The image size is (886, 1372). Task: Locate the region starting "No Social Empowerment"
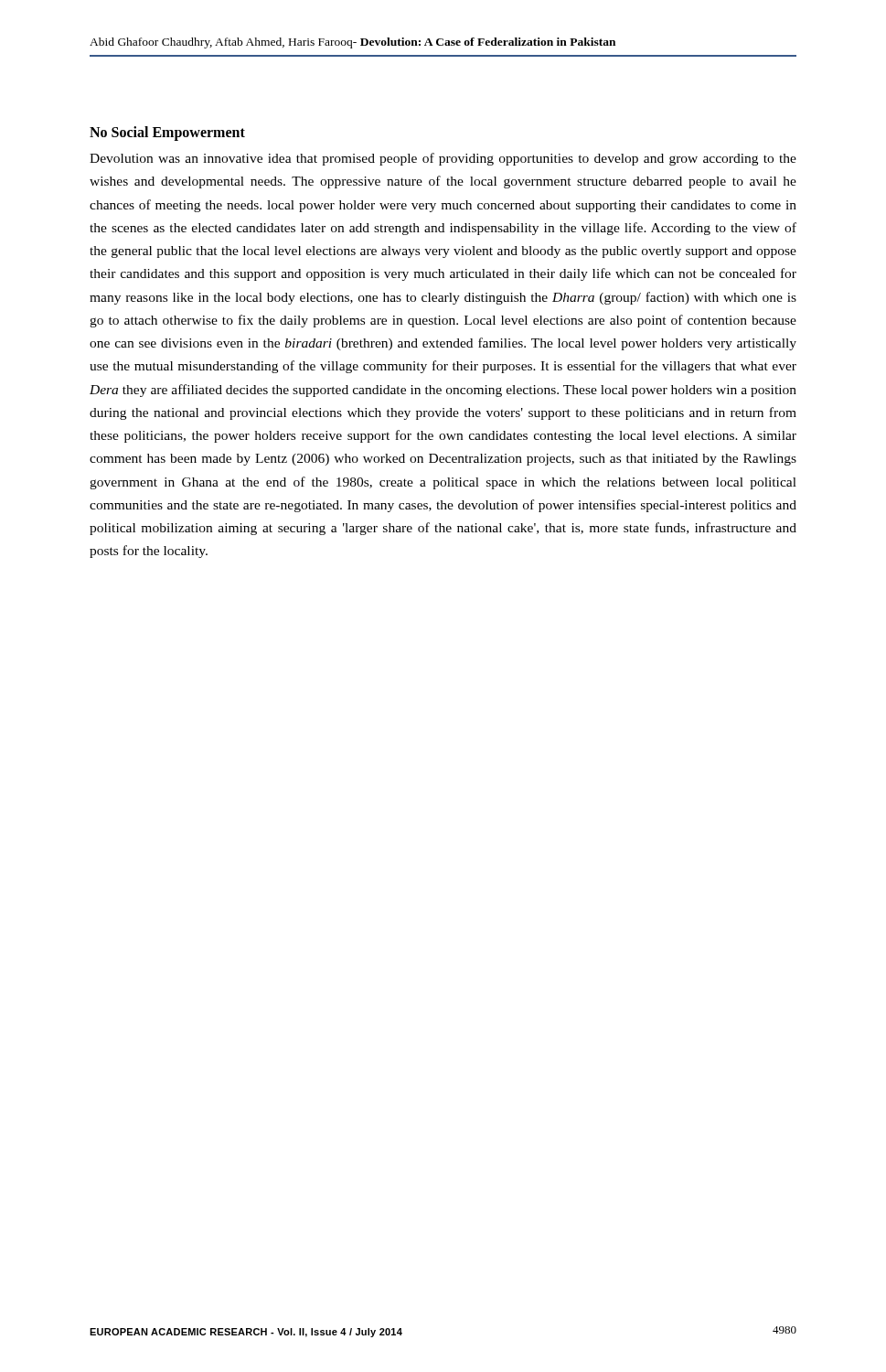(167, 134)
